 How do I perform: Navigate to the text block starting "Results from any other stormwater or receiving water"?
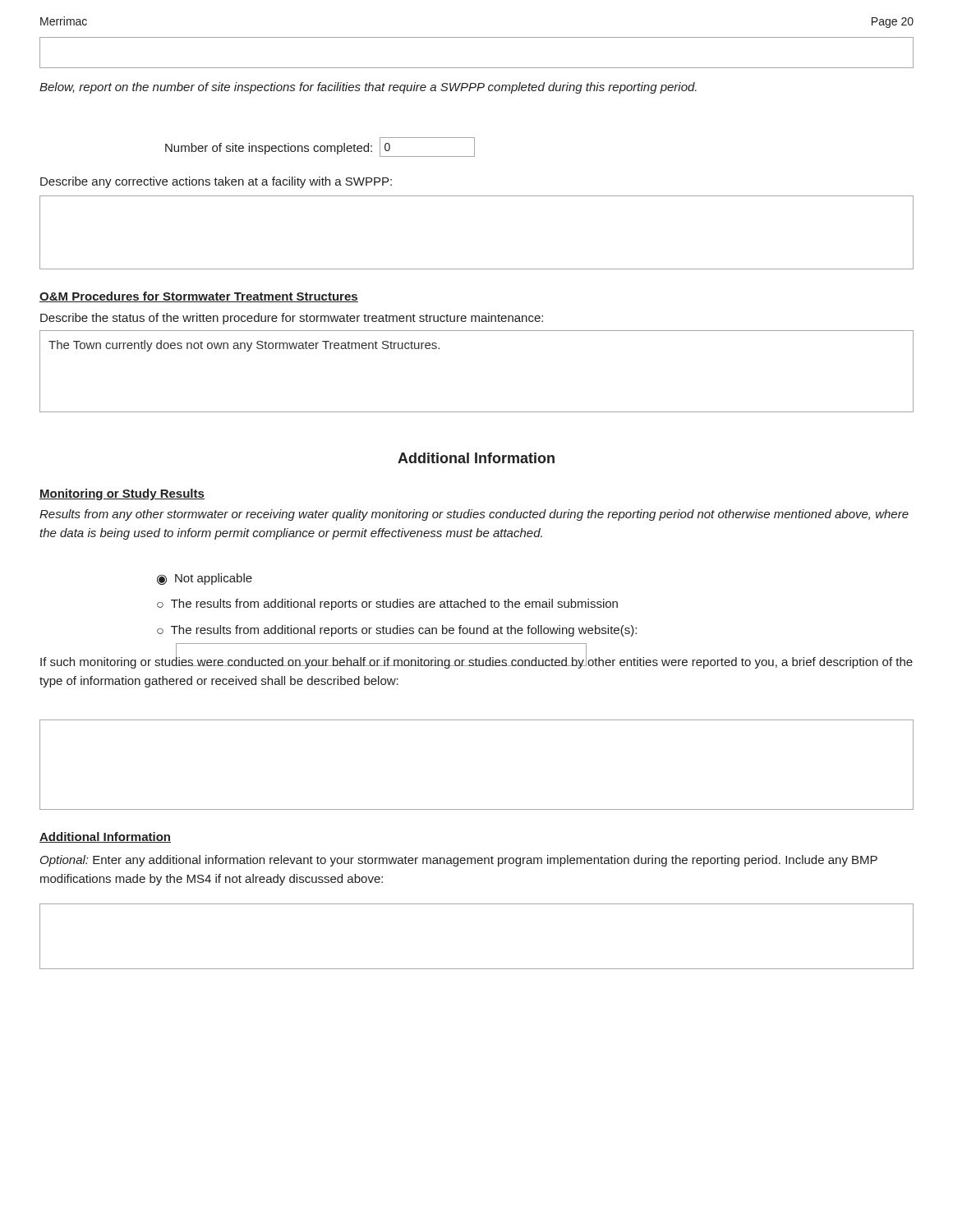474,523
